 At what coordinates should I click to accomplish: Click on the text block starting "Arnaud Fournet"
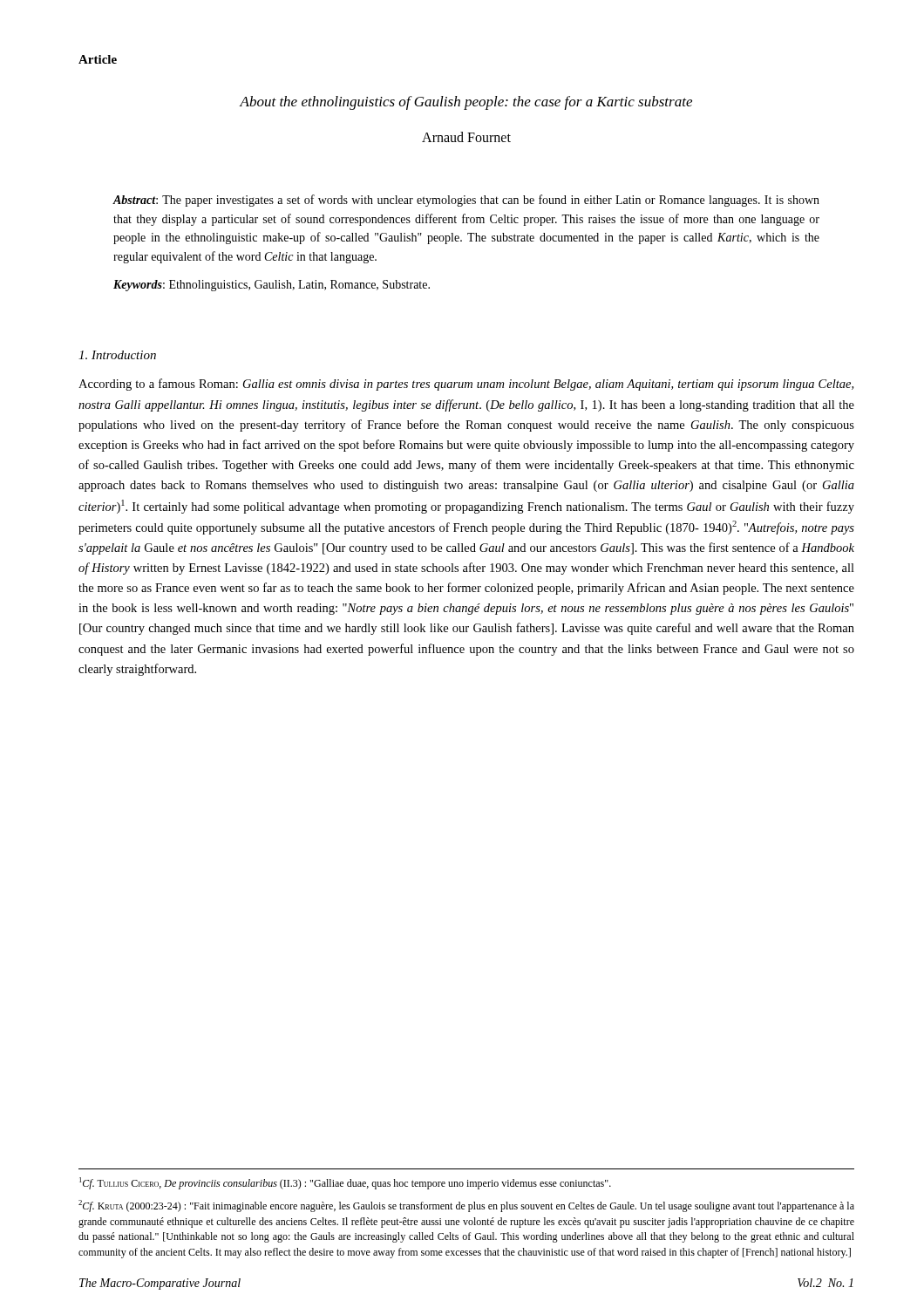point(466,137)
